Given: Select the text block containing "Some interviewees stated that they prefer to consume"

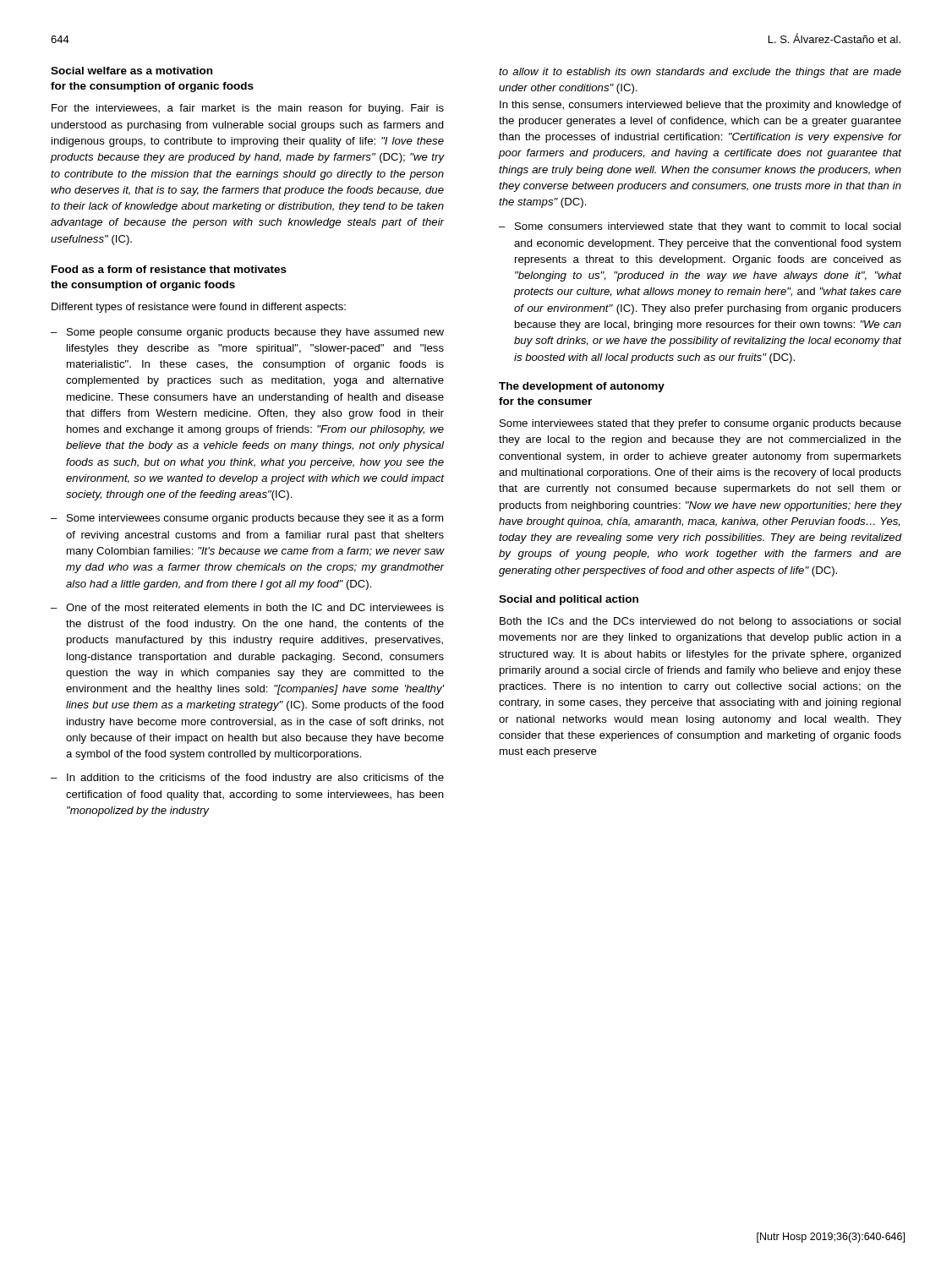Looking at the screenshot, I should [700, 497].
